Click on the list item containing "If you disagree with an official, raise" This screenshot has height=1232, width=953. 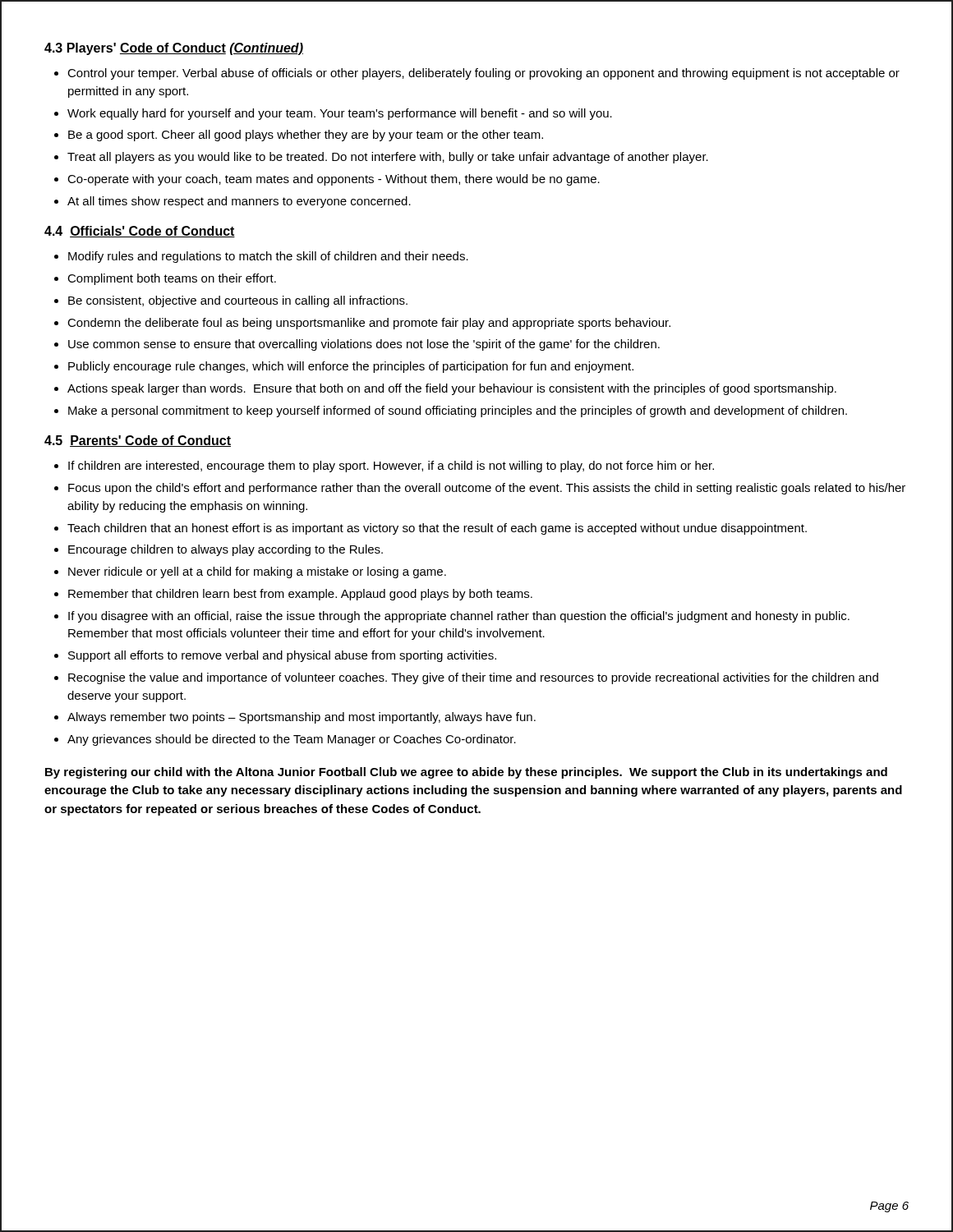point(459,624)
